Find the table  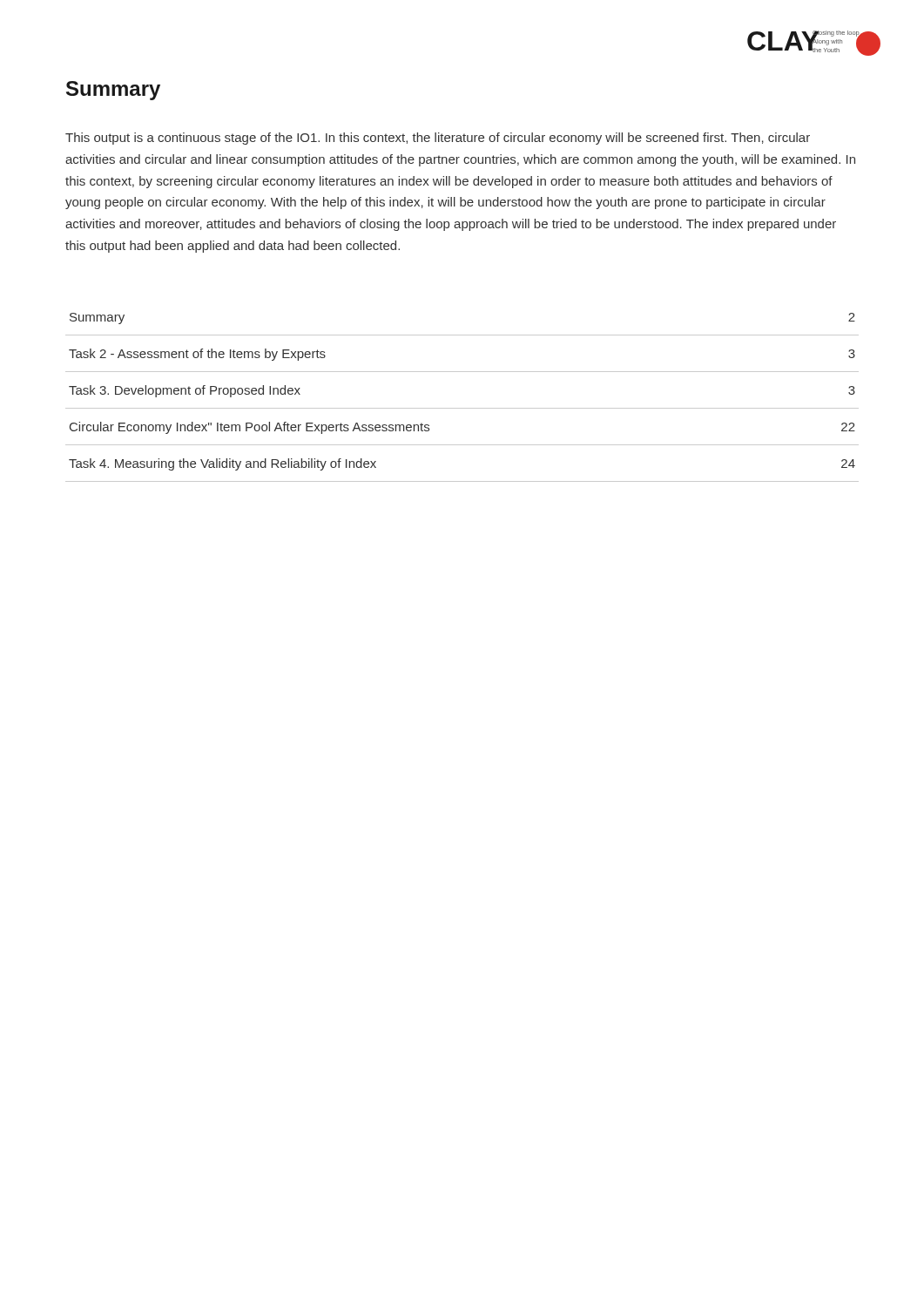pyautogui.click(x=462, y=390)
